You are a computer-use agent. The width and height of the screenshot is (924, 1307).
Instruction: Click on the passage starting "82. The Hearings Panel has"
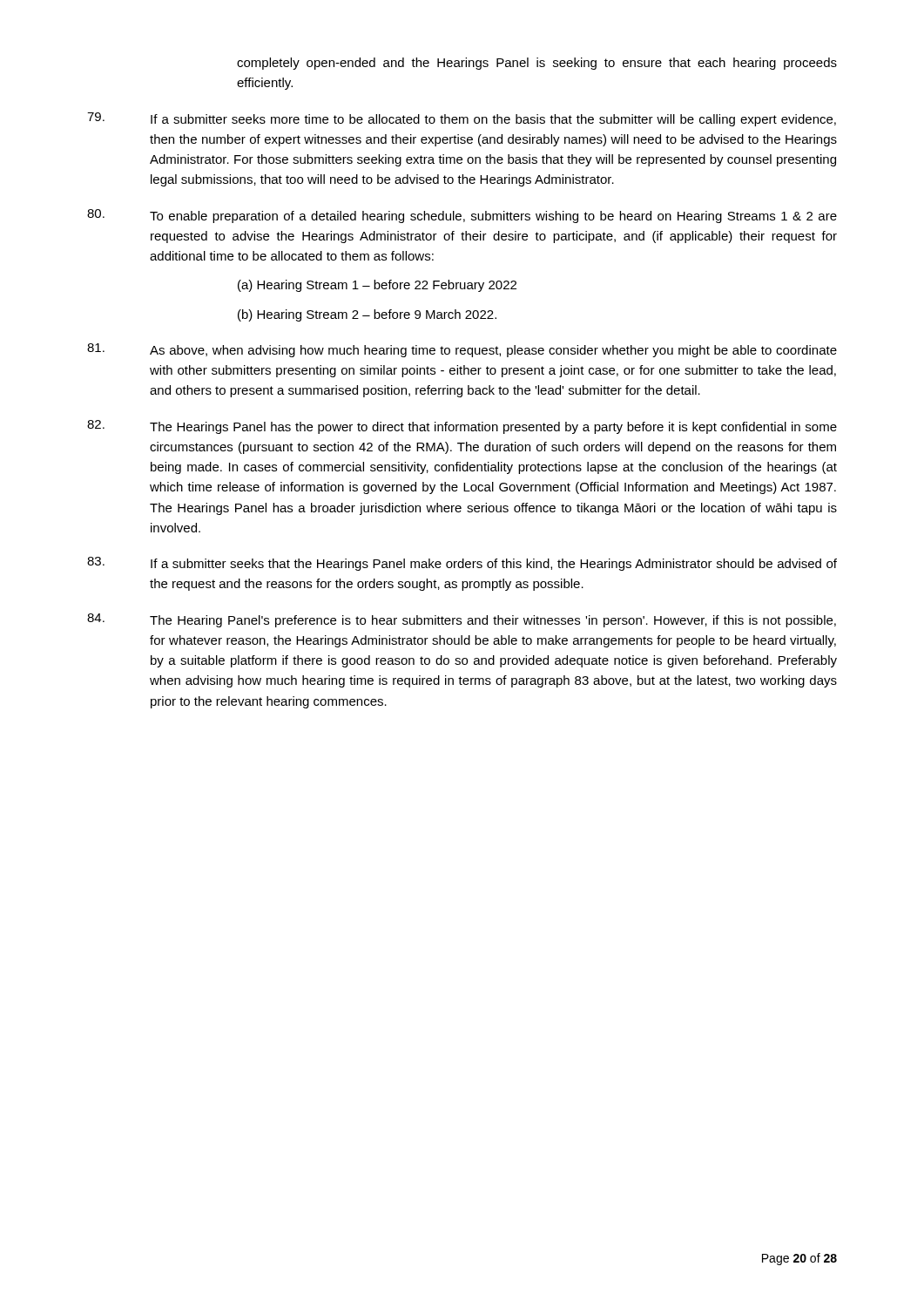coord(462,477)
